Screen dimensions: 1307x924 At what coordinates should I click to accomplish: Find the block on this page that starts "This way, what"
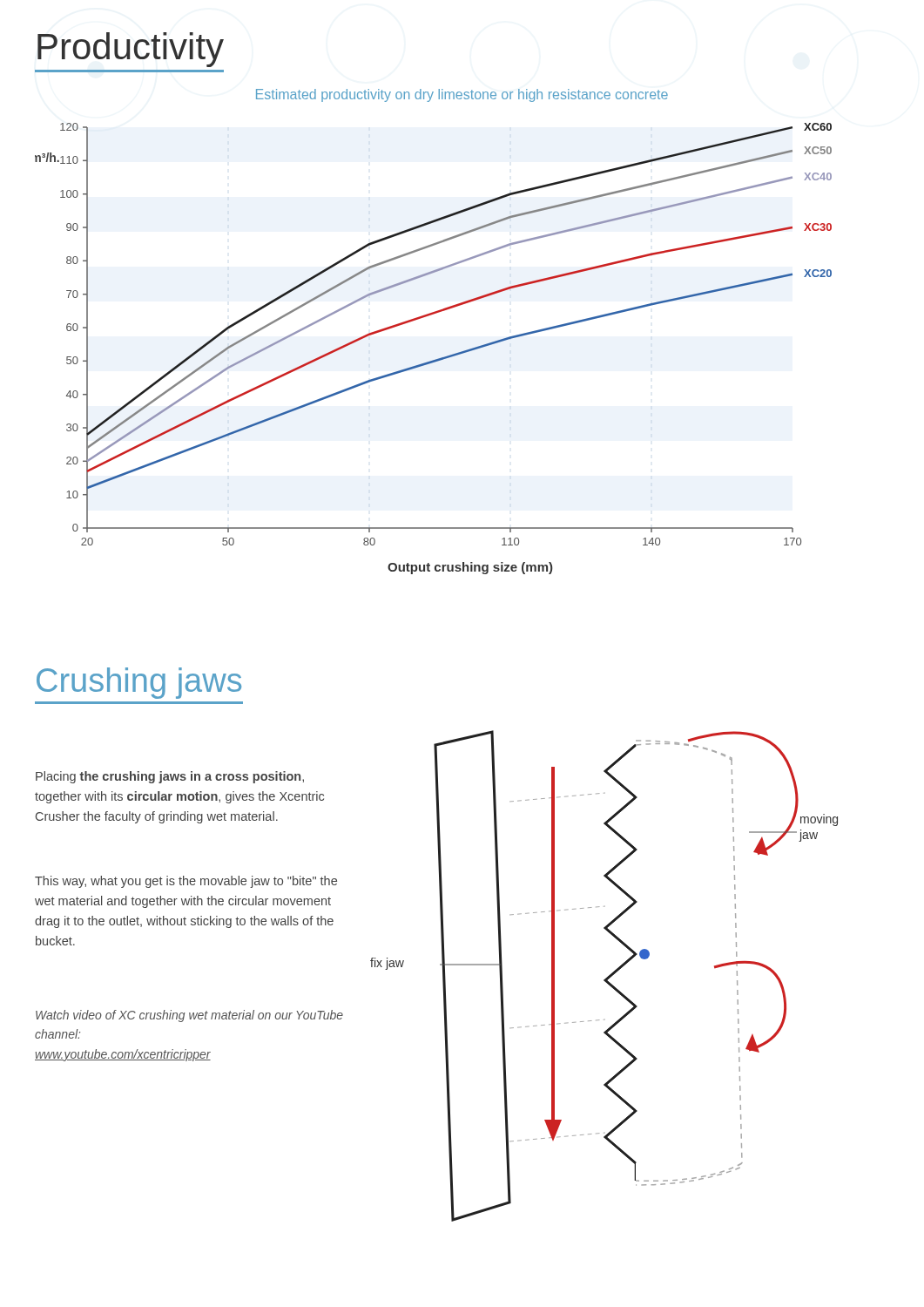(194, 911)
